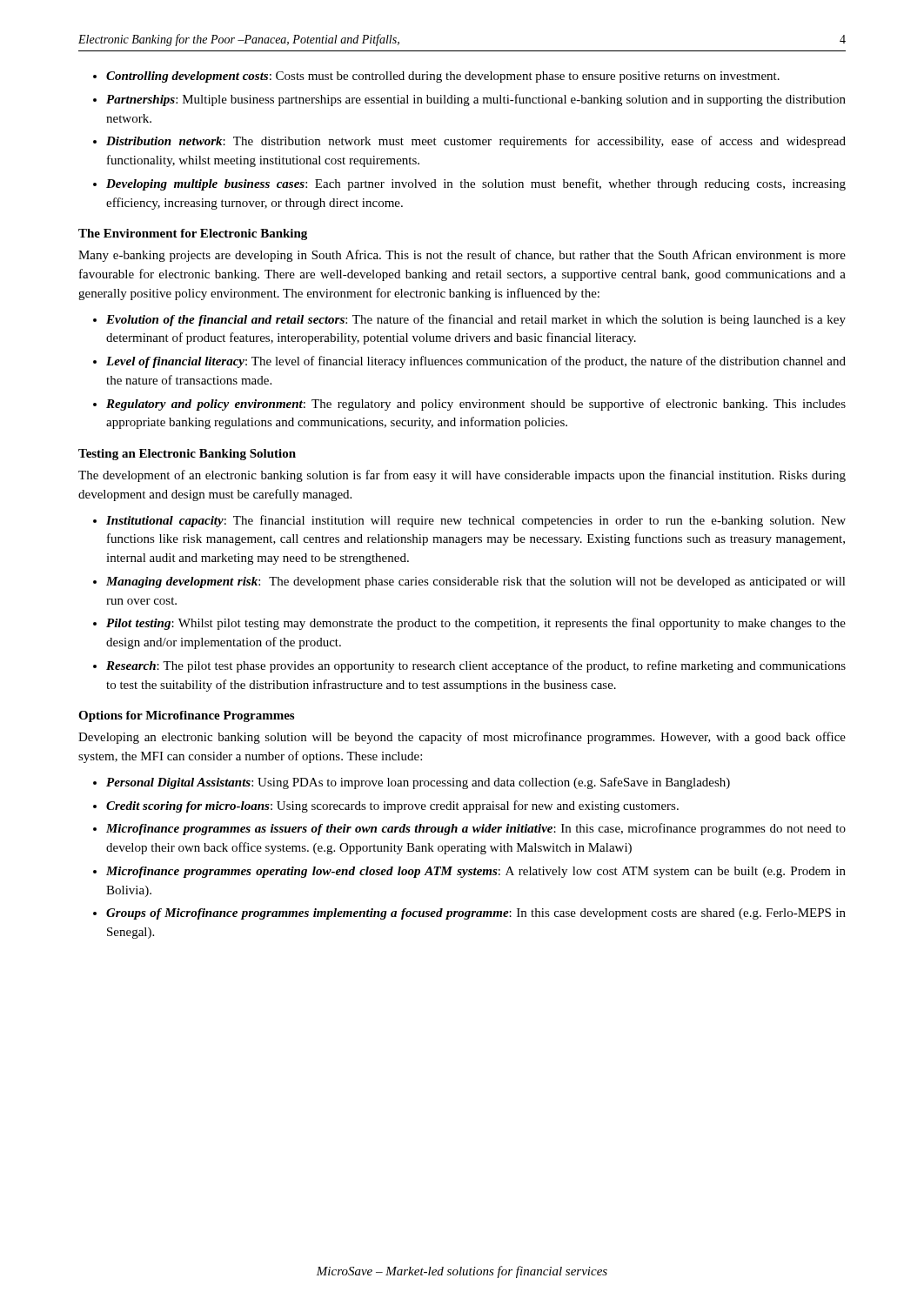924x1305 pixels.
Task: Where is the passage that starts "Level of financial"?
Action: 476,370
